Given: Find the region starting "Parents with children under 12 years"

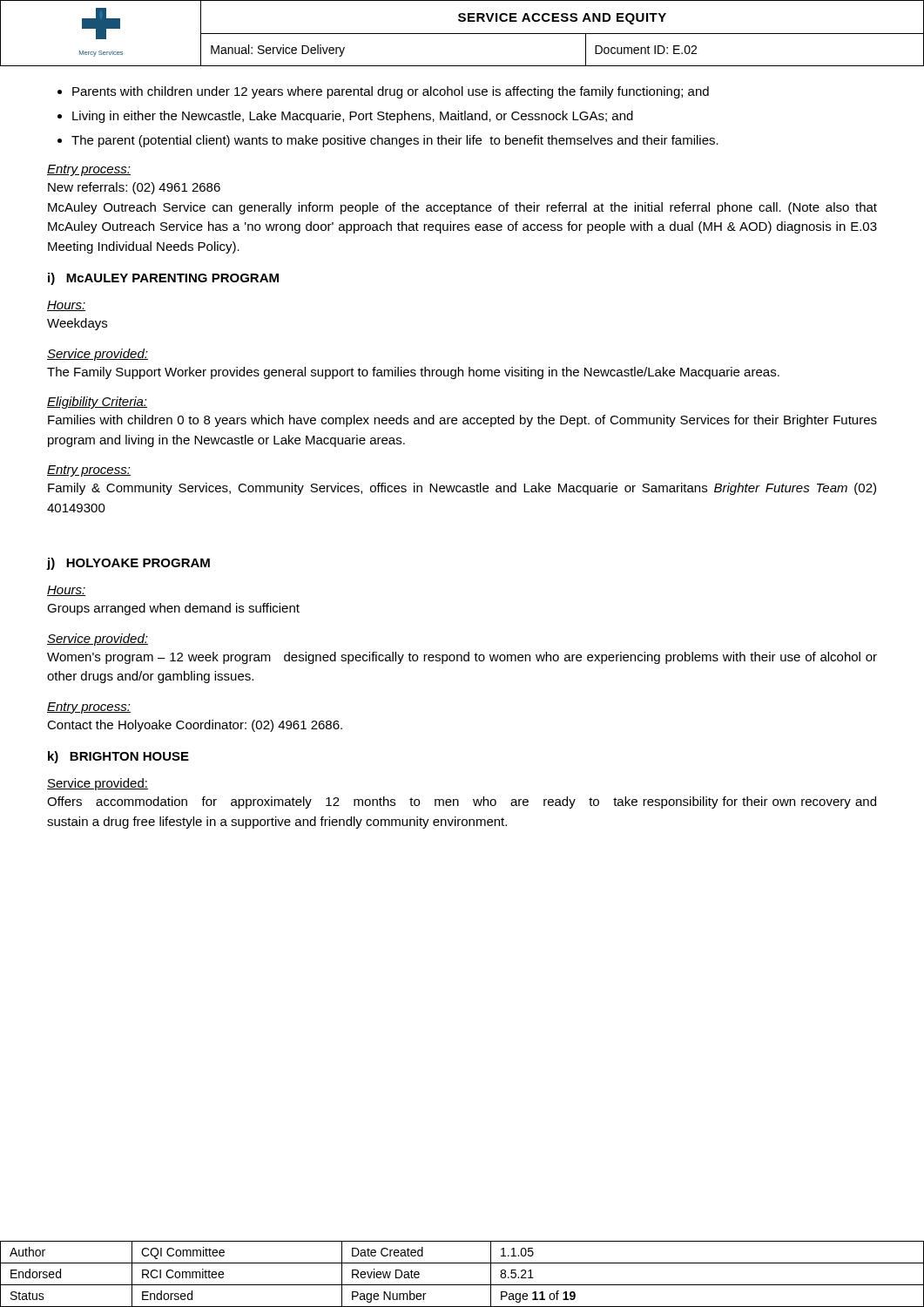Looking at the screenshot, I should click(390, 91).
